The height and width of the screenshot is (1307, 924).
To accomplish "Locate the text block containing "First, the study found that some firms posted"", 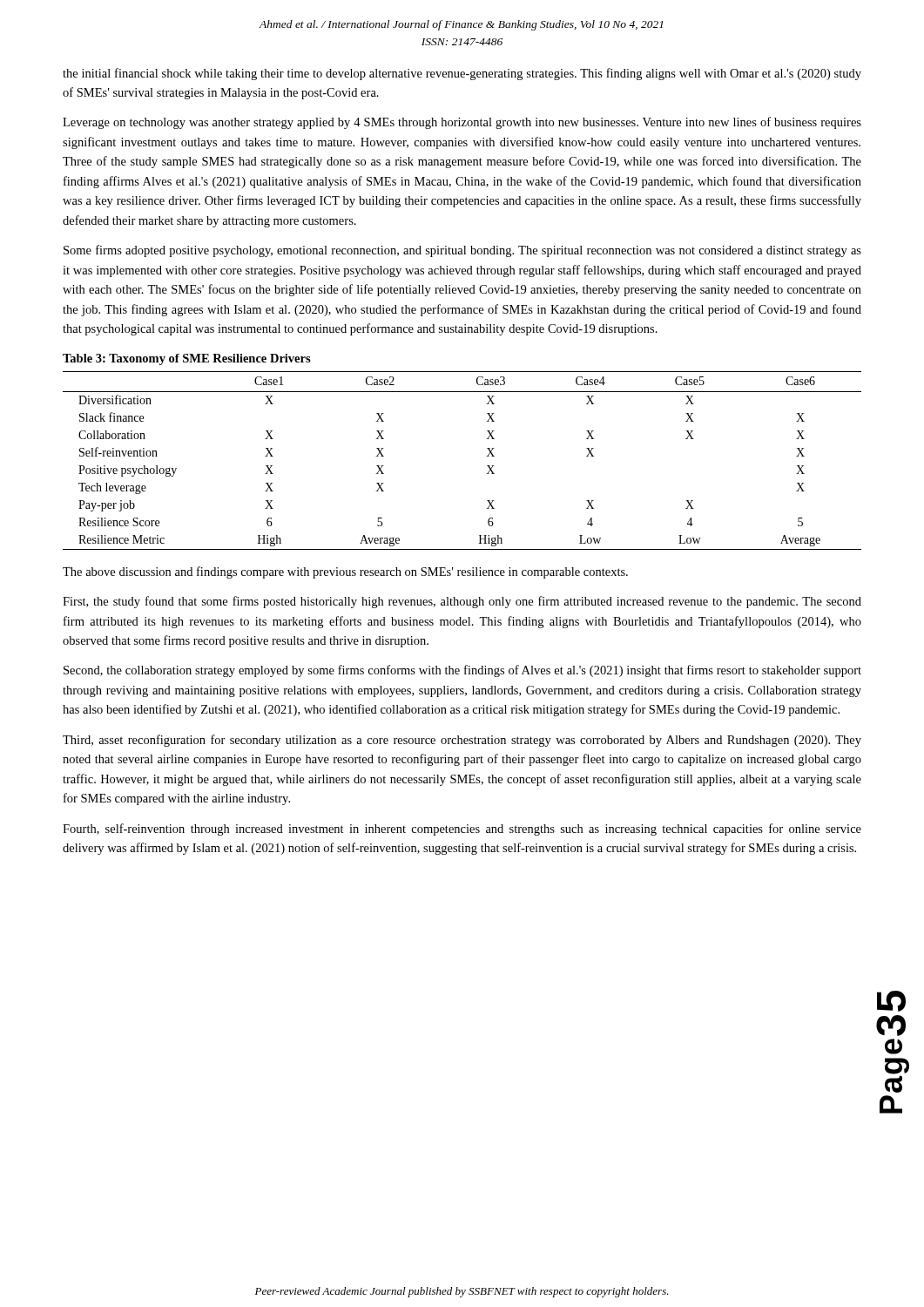I will click(462, 621).
